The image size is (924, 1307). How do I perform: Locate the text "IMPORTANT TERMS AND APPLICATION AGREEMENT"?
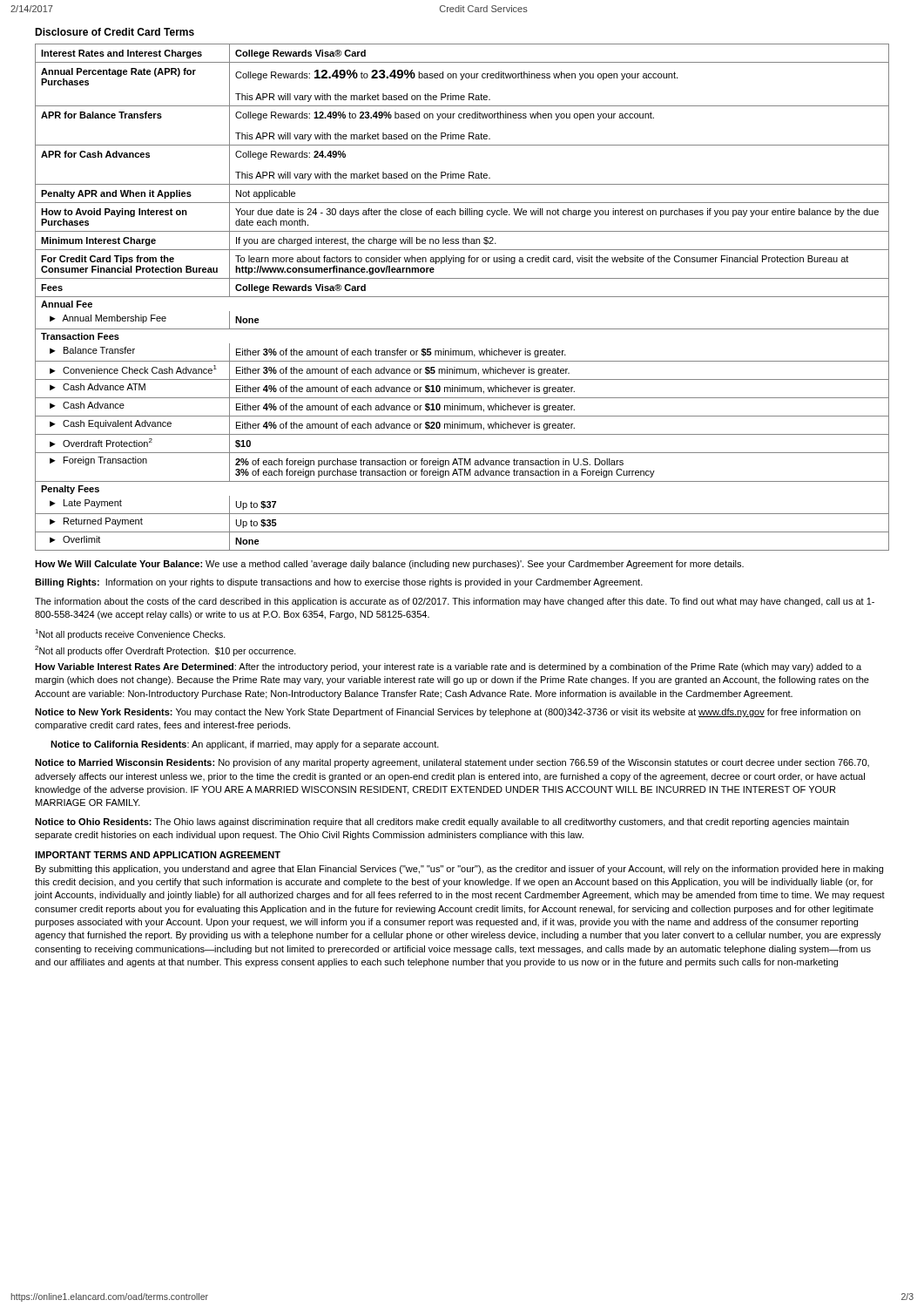(x=158, y=854)
